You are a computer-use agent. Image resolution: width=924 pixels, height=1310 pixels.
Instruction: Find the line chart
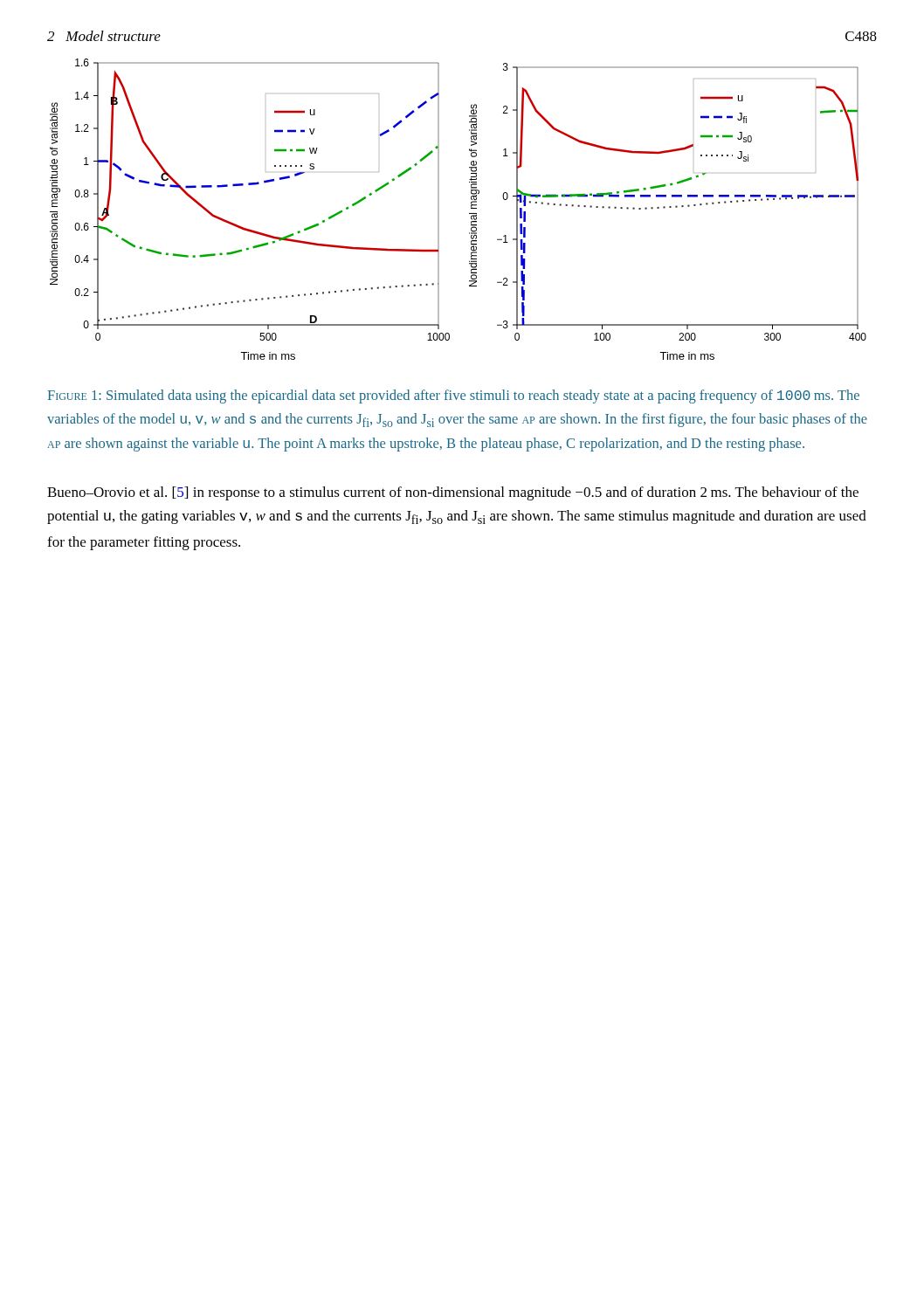(462, 211)
